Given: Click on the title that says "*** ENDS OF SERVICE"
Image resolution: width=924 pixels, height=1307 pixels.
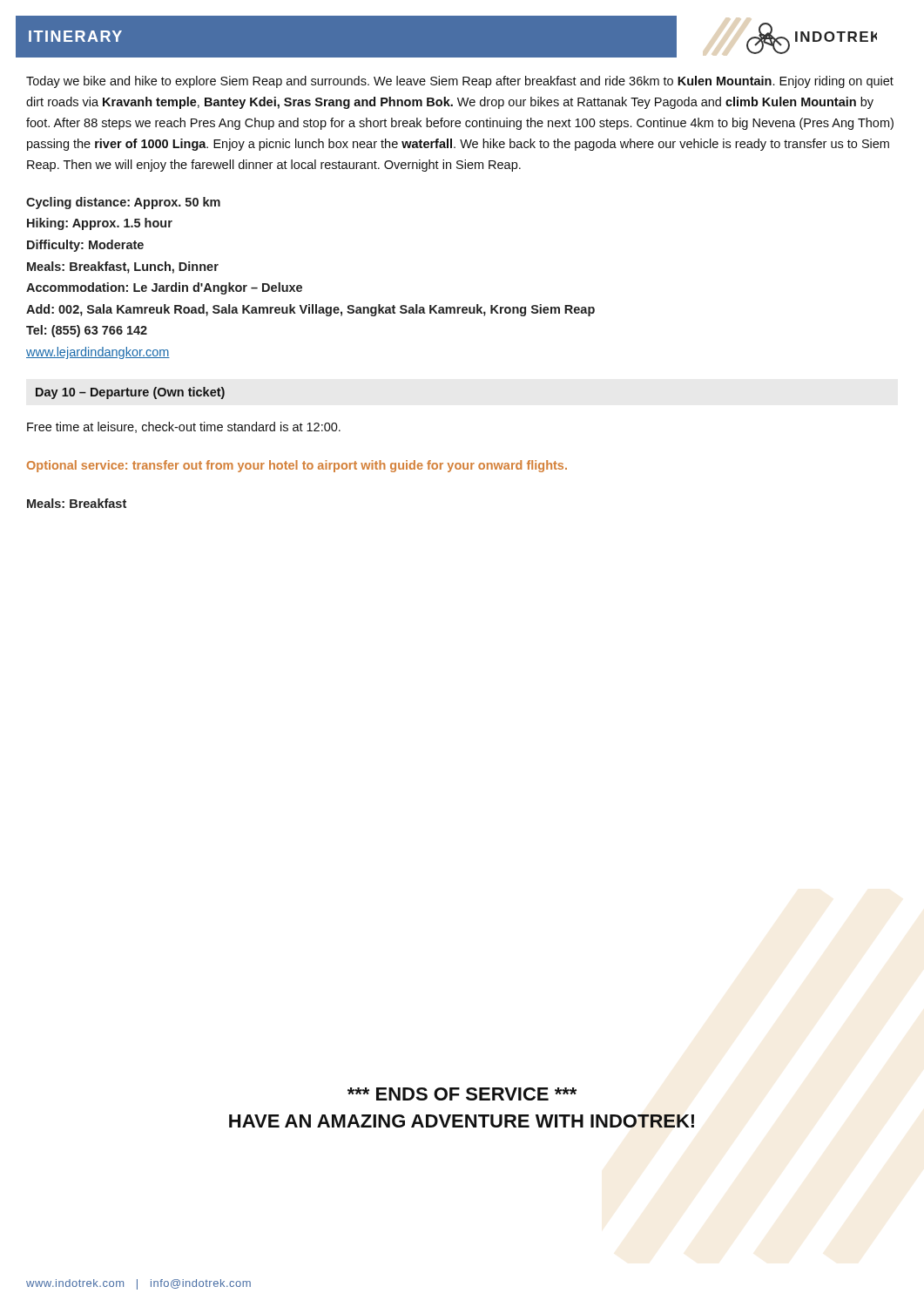Looking at the screenshot, I should tap(462, 1108).
